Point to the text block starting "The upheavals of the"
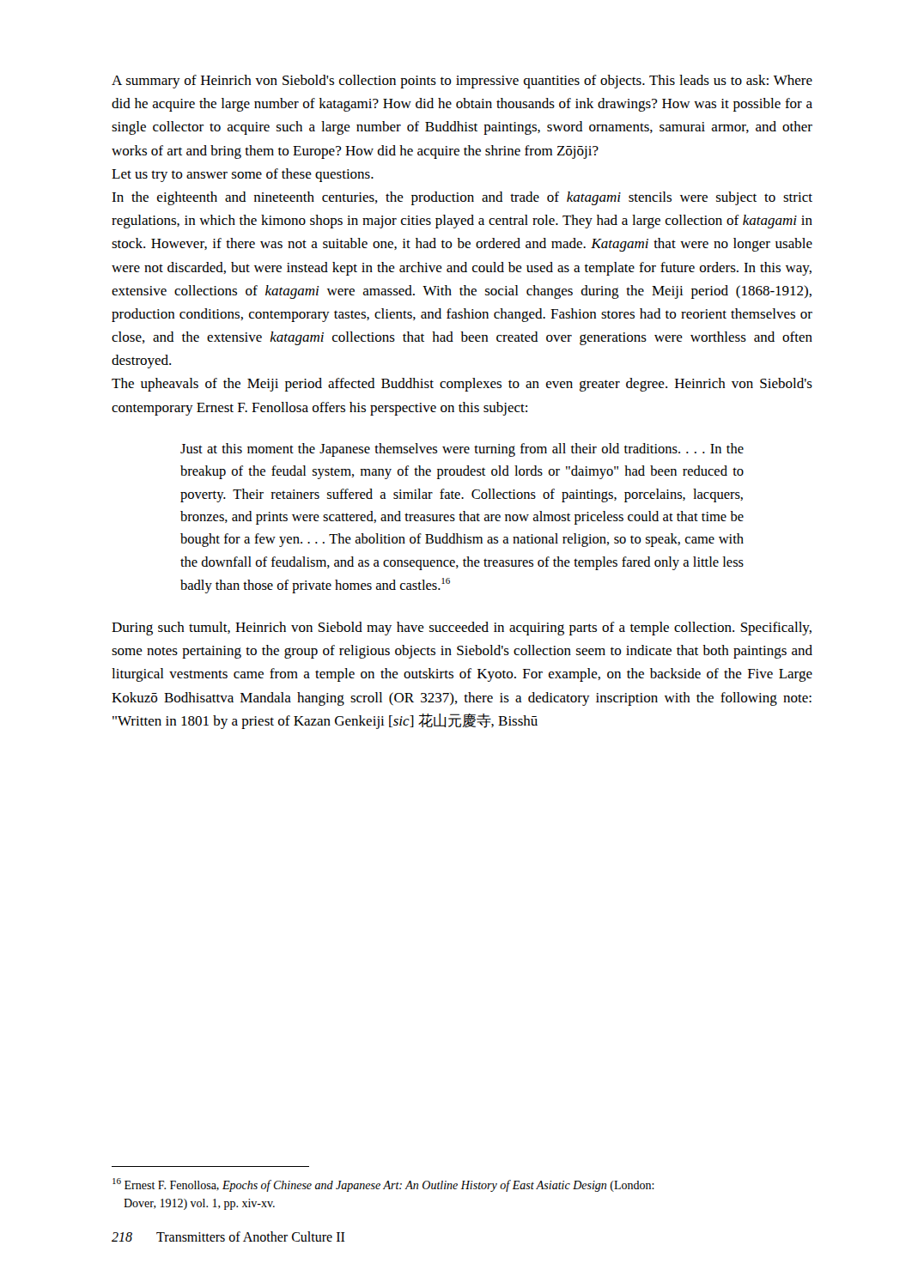 [x=462, y=396]
